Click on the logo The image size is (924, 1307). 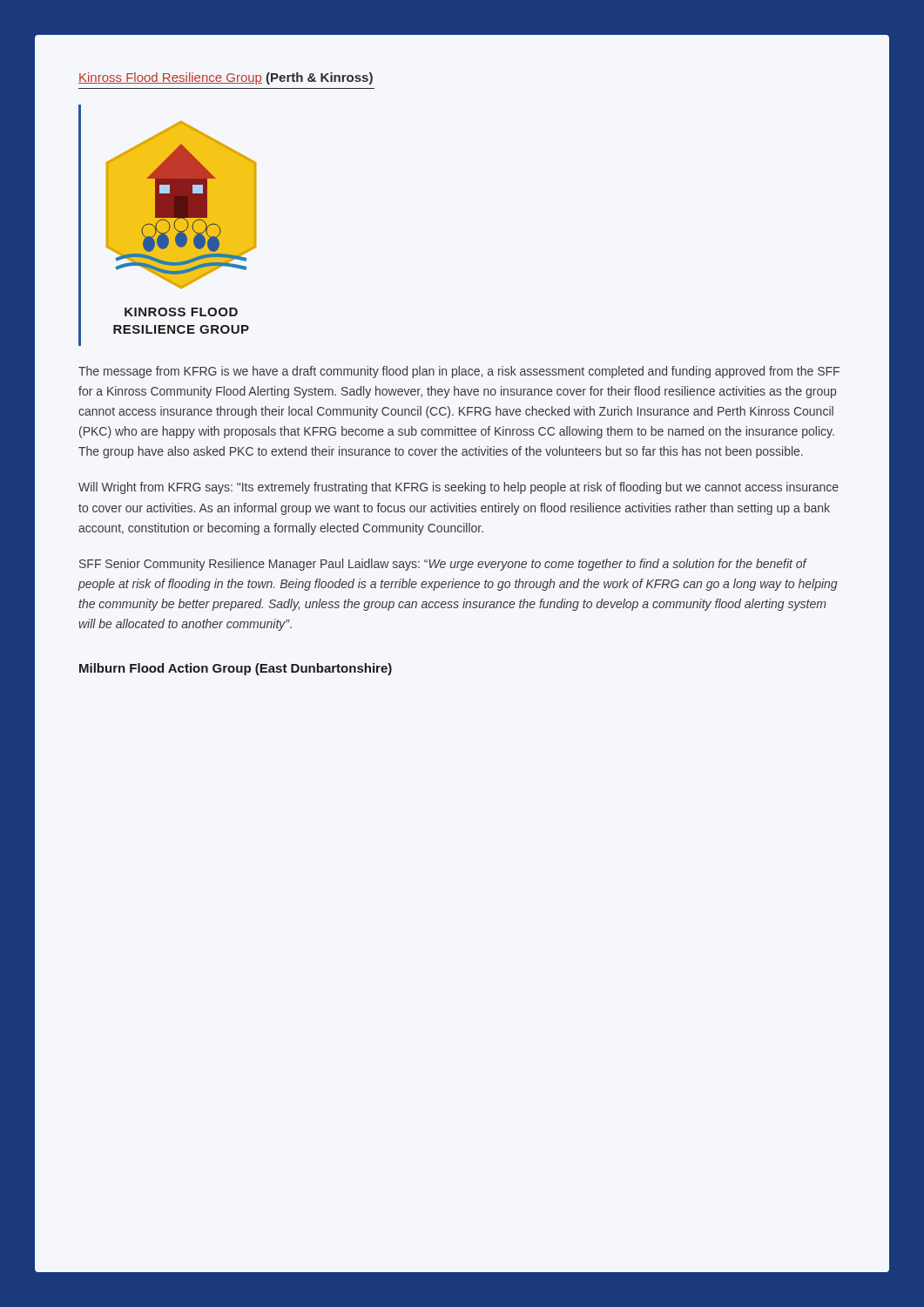462,225
